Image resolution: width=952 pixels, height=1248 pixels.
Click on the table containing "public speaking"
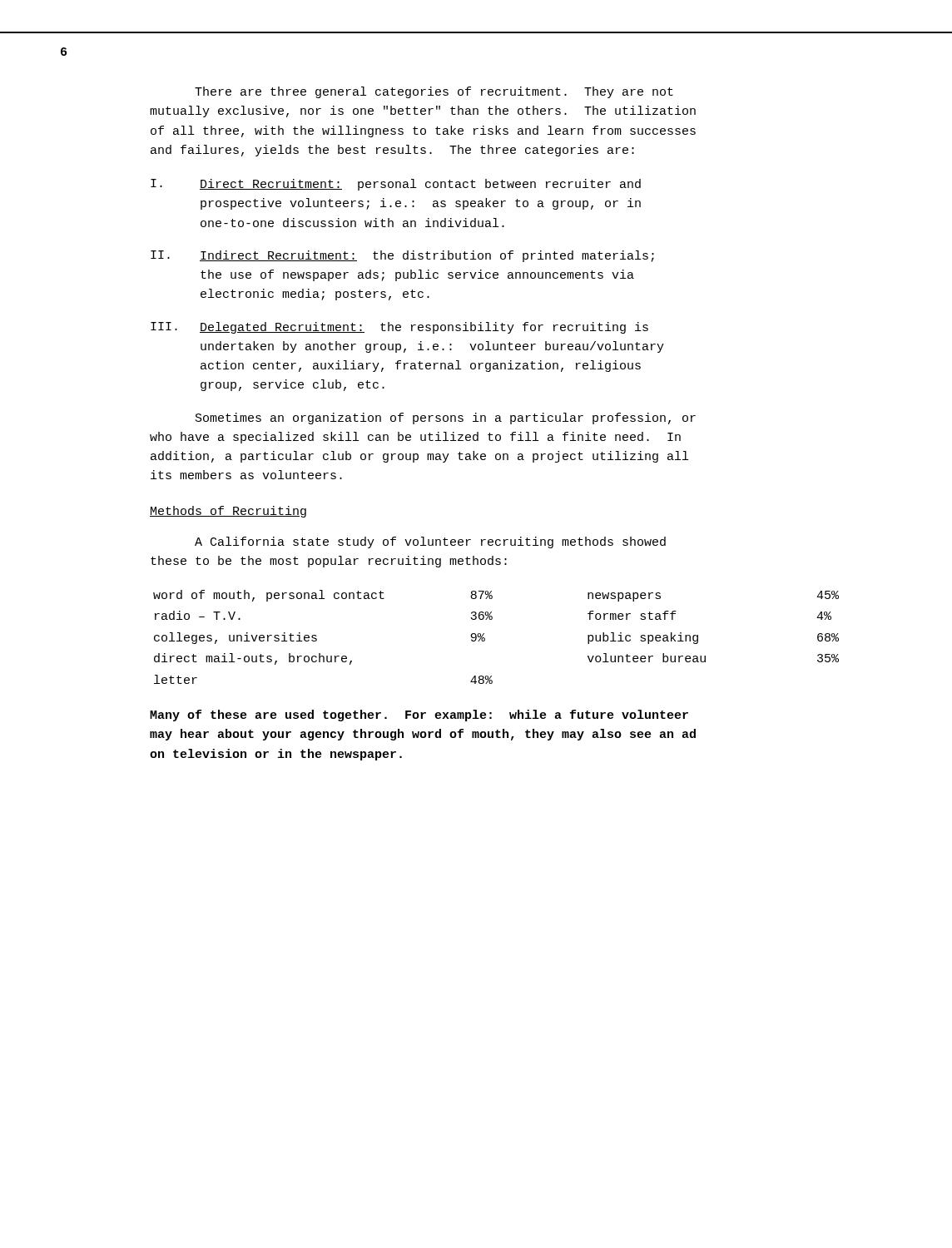(x=513, y=638)
